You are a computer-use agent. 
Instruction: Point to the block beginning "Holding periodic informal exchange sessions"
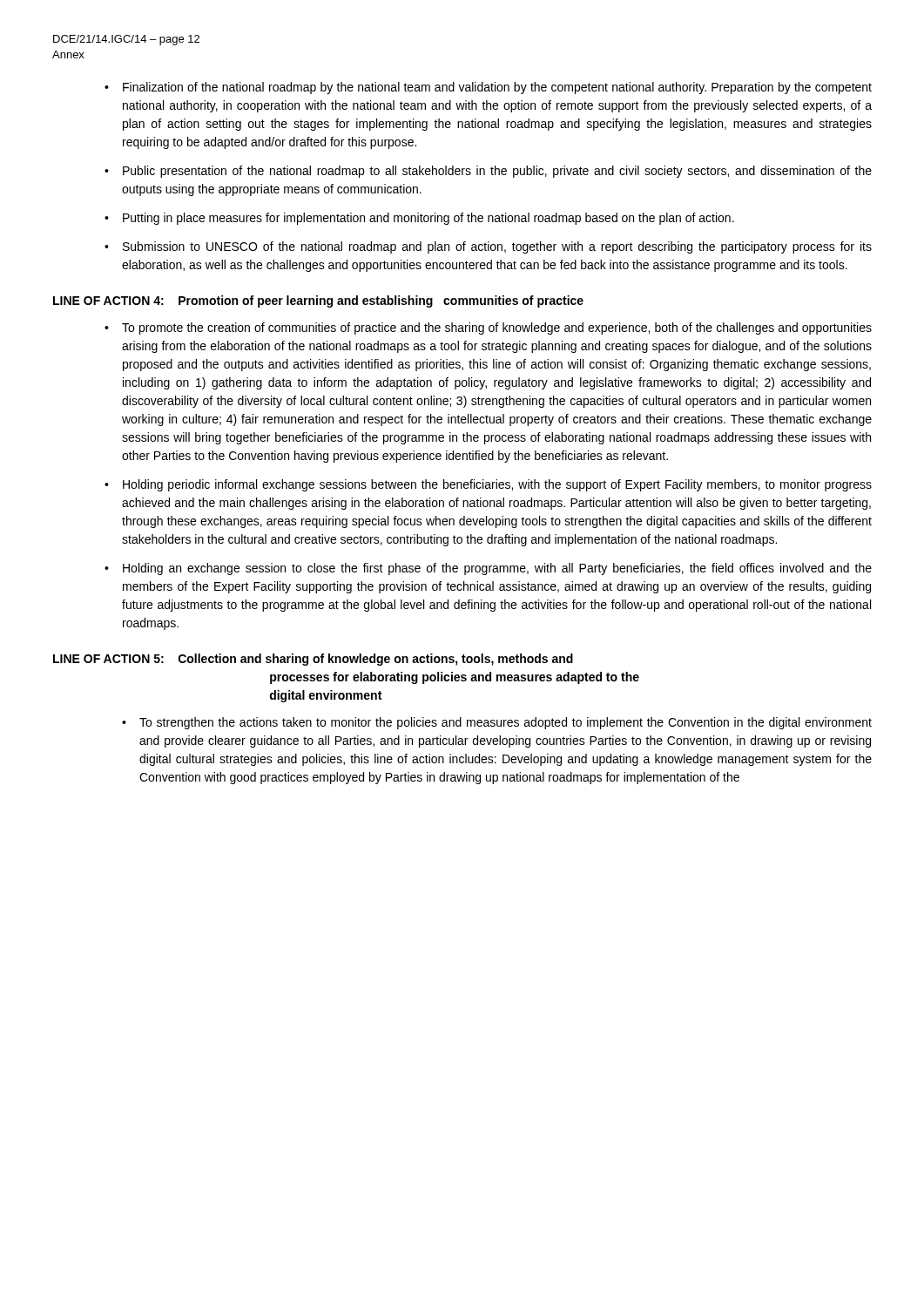497,512
